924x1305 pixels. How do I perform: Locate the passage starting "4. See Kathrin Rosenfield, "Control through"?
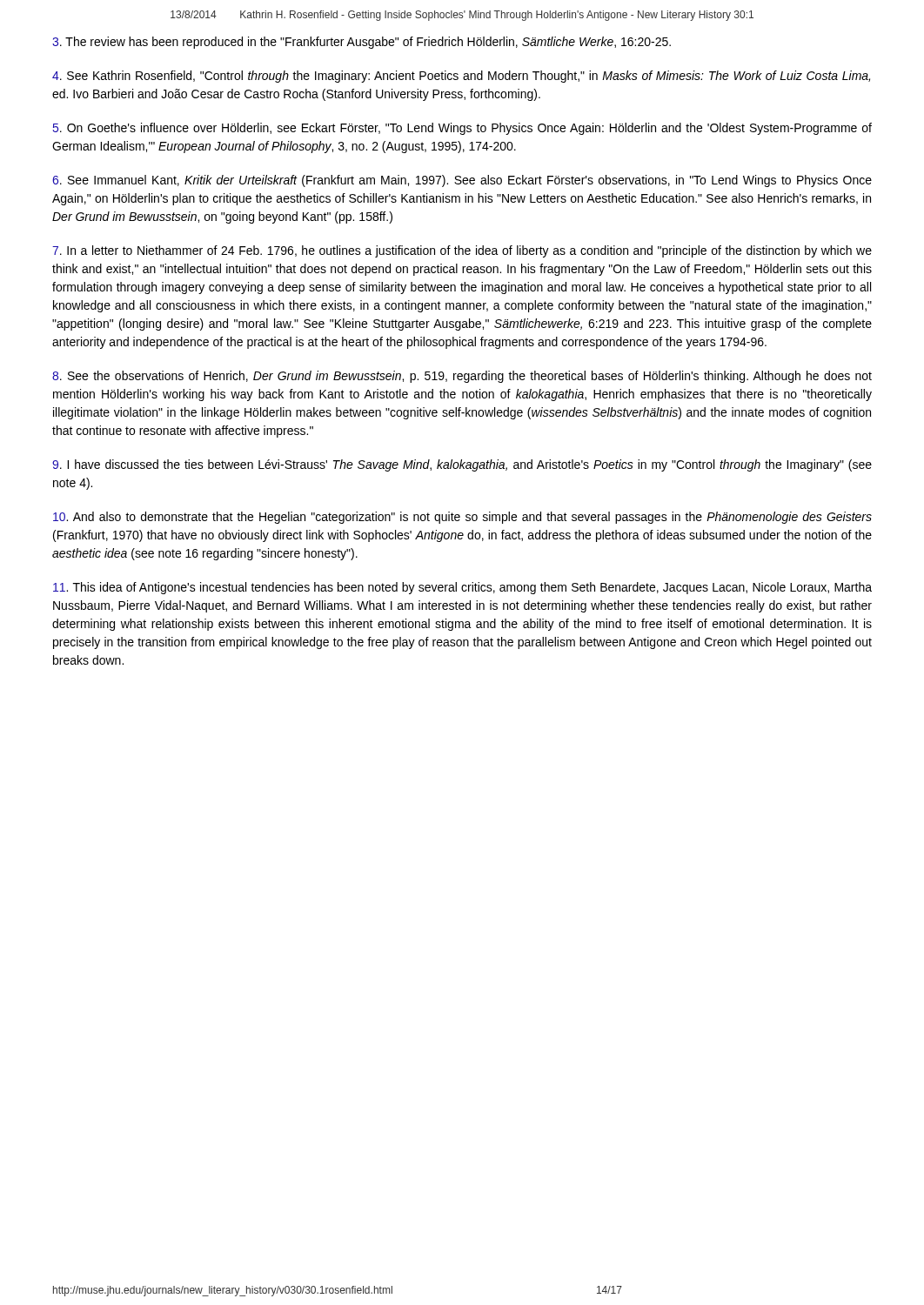(462, 85)
